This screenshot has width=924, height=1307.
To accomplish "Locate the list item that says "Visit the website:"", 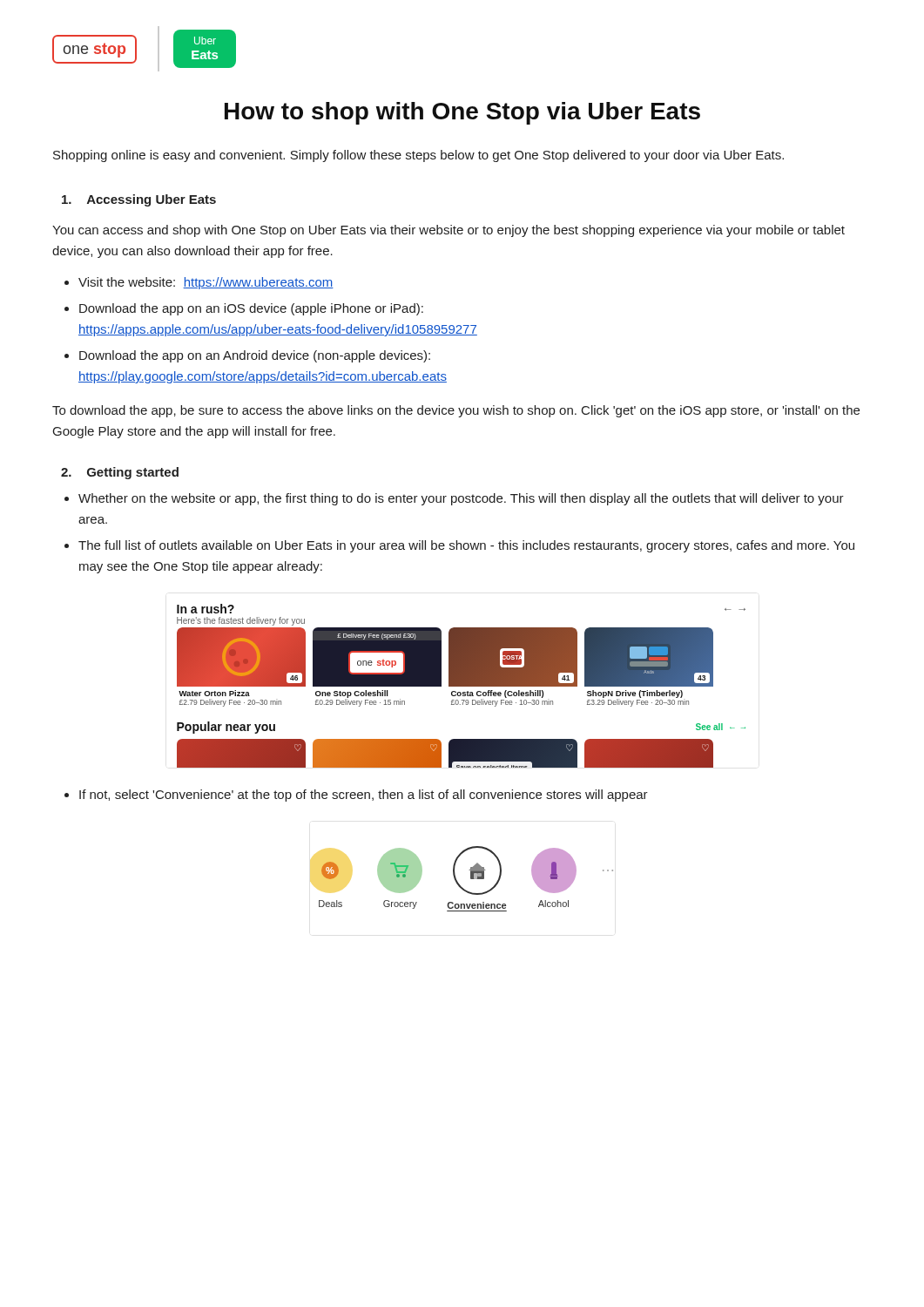I will pyautogui.click(x=206, y=283).
